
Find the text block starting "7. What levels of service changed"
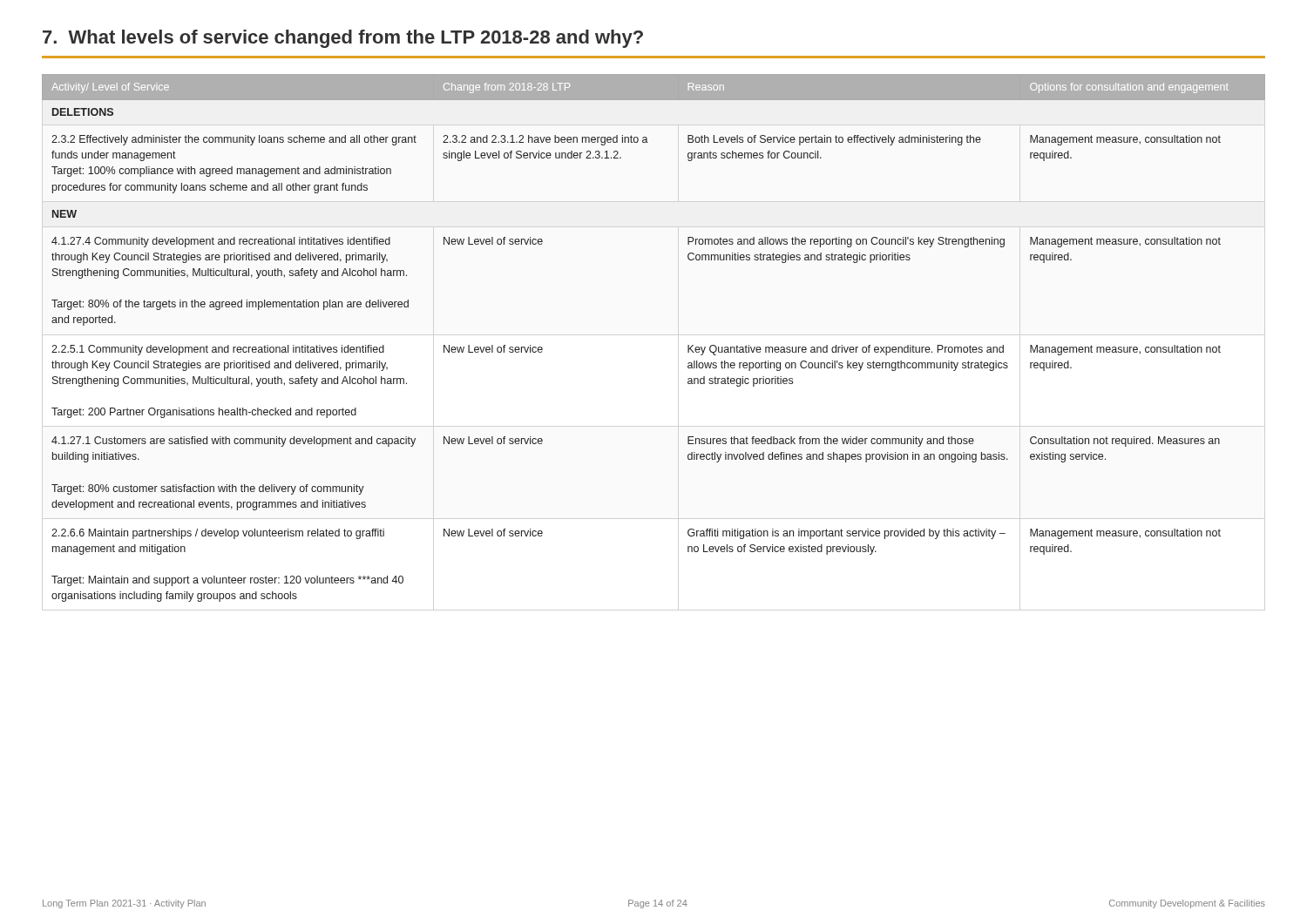tap(343, 39)
